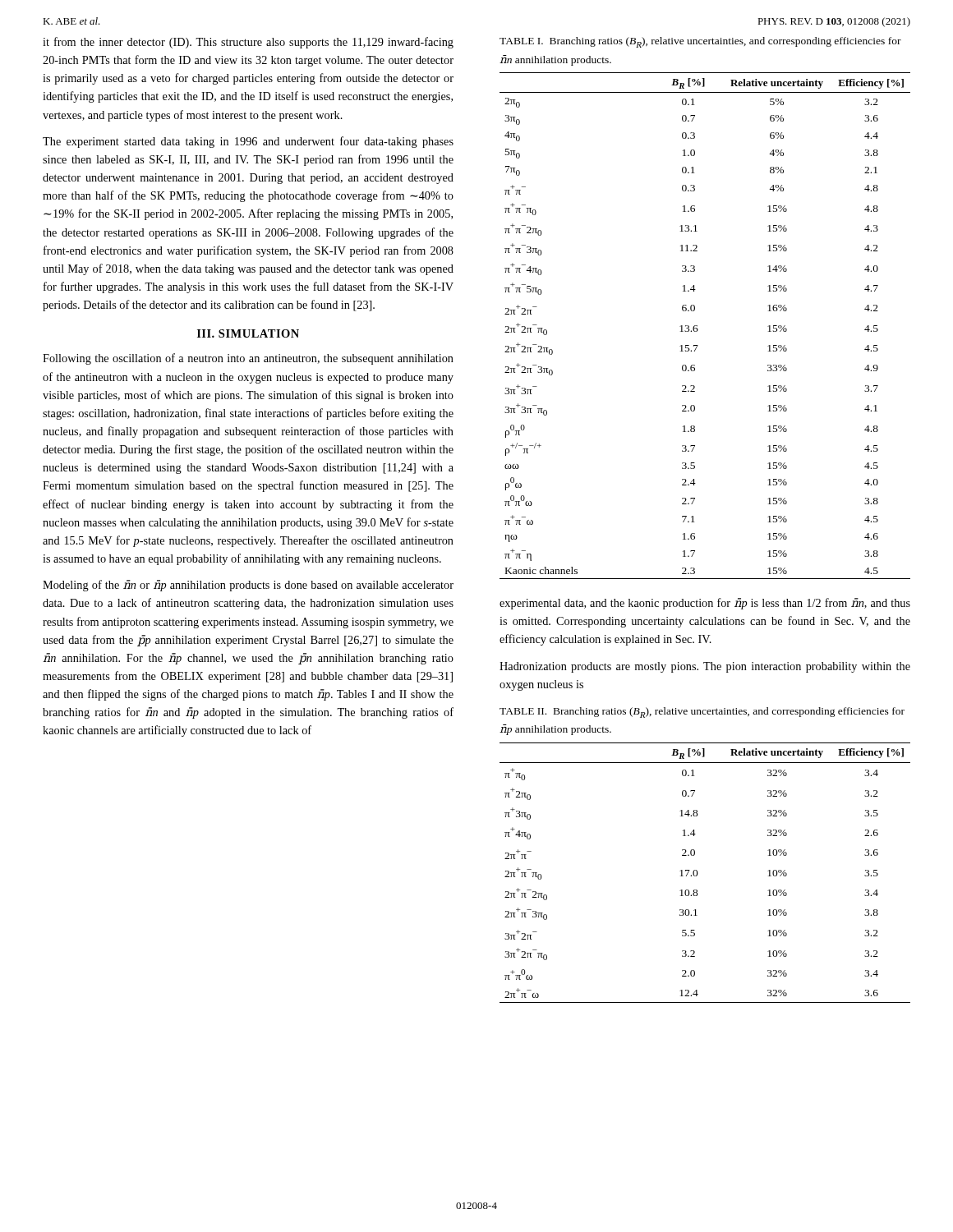The image size is (953, 1232).
Task: Click the passage that begins "Modeling of the n̄n or n̄p annihilation products"
Action: click(248, 658)
